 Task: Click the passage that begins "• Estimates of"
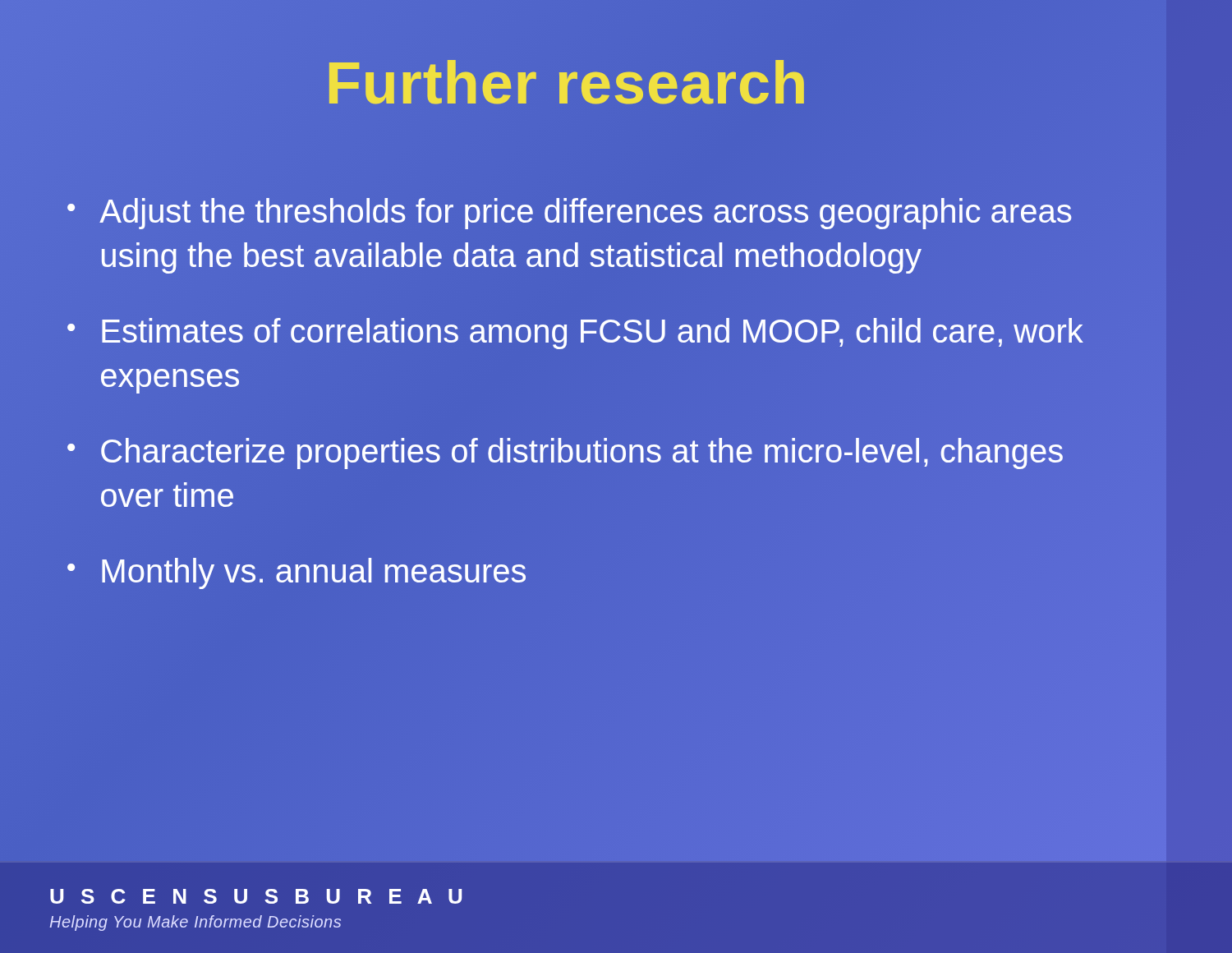click(x=591, y=353)
